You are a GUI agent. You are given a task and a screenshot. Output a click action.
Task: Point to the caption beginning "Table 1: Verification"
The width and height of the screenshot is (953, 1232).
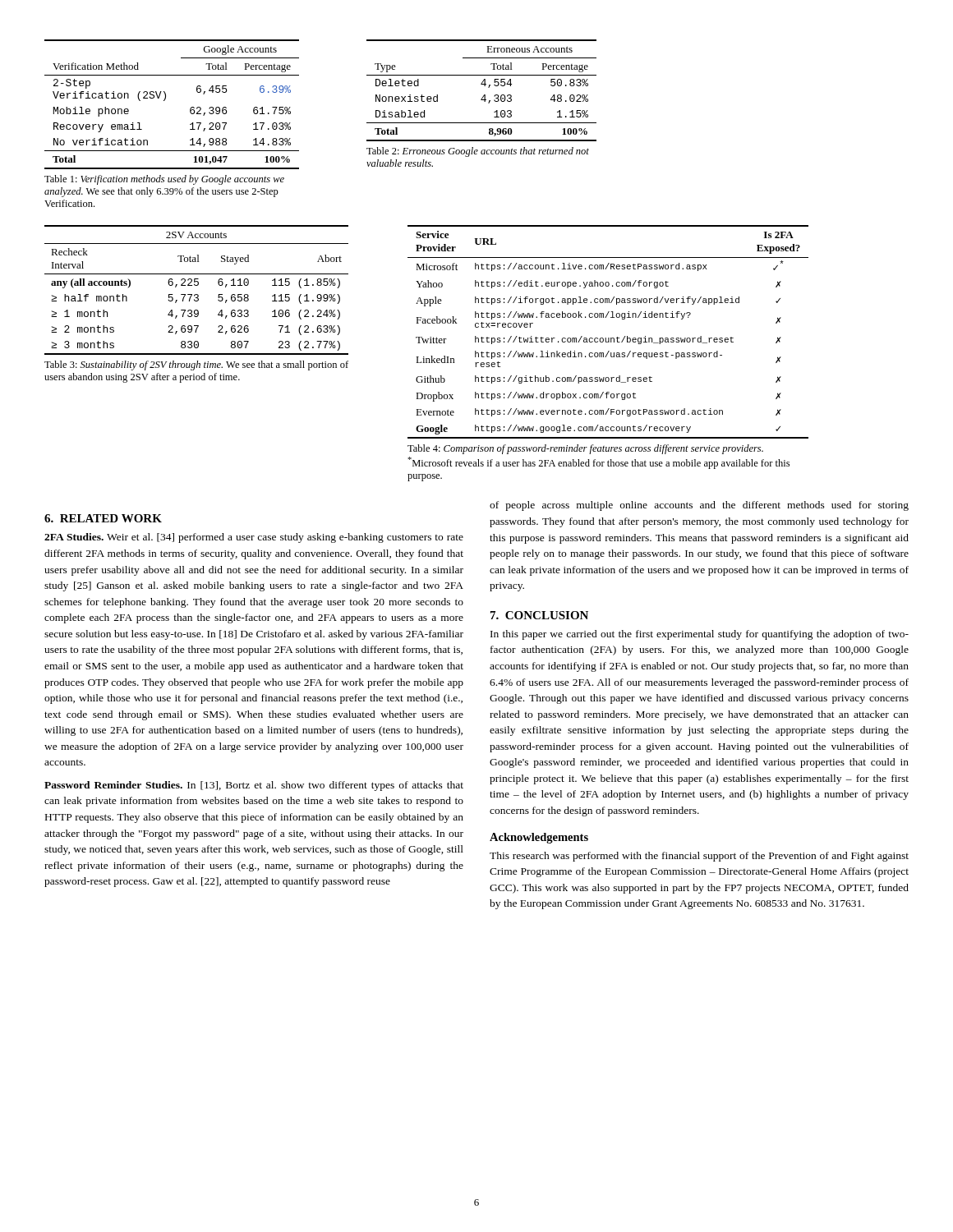(x=176, y=192)
